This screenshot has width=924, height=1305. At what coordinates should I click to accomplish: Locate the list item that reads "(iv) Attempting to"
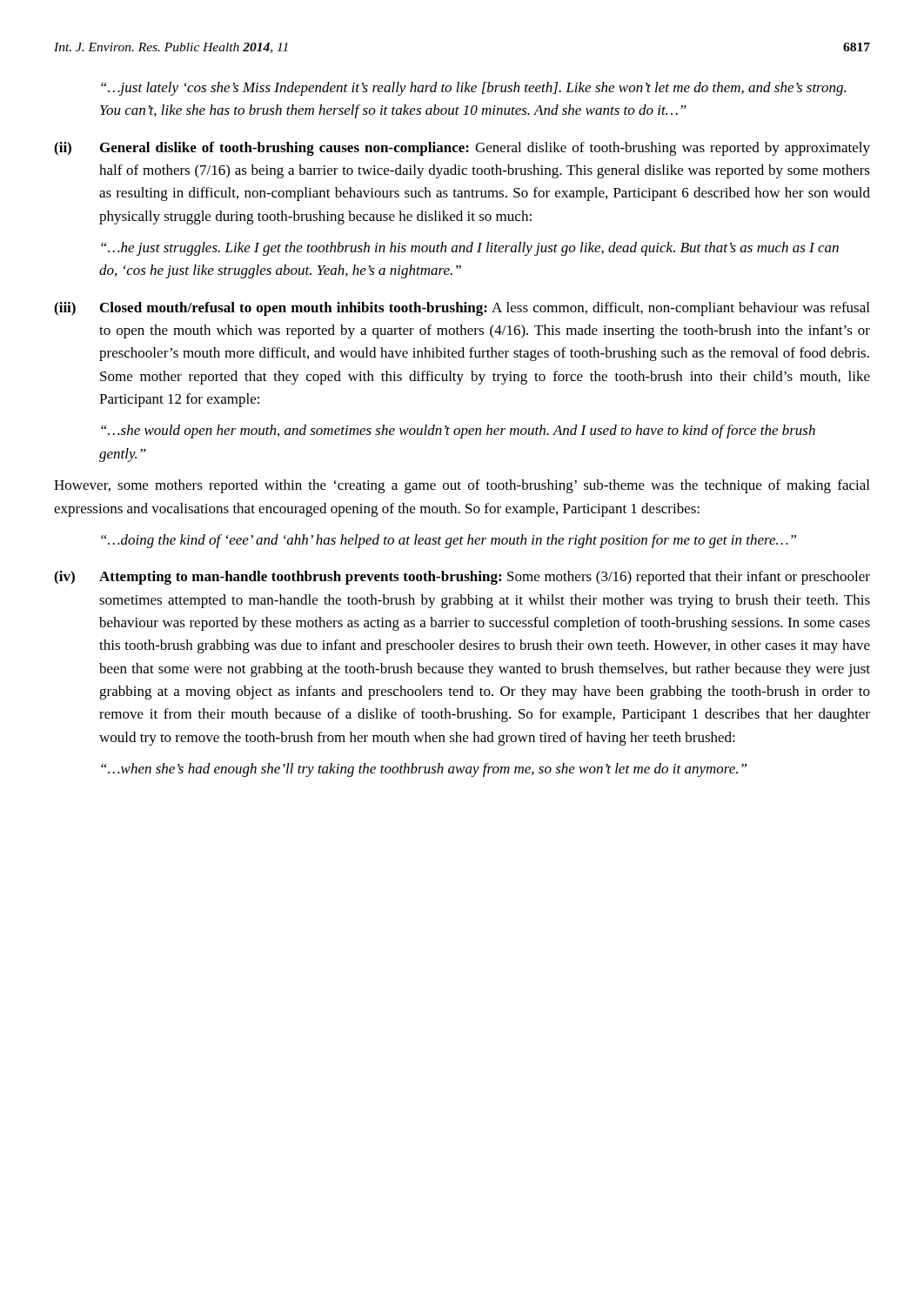click(x=462, y=657)
